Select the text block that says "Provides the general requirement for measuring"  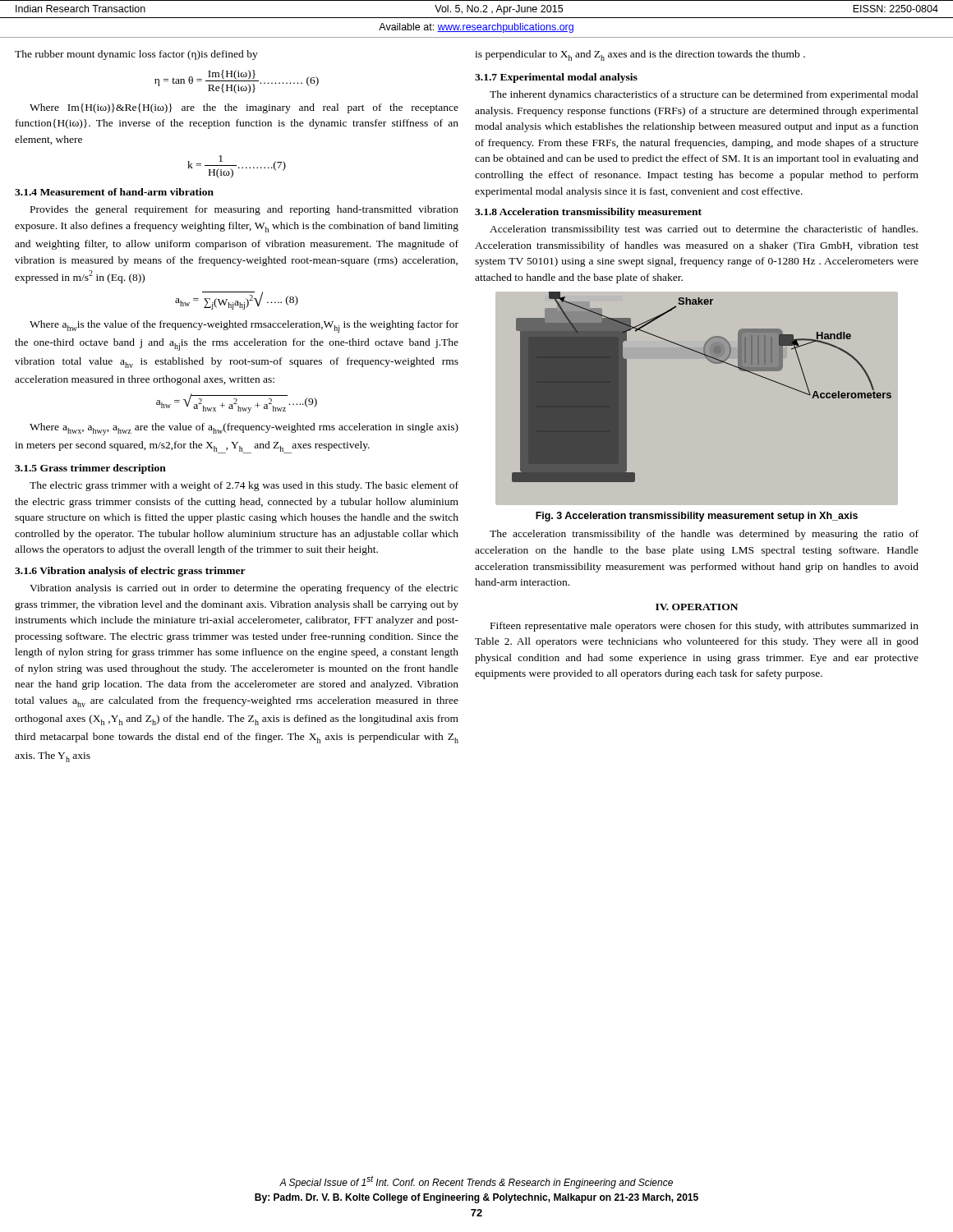237,243
